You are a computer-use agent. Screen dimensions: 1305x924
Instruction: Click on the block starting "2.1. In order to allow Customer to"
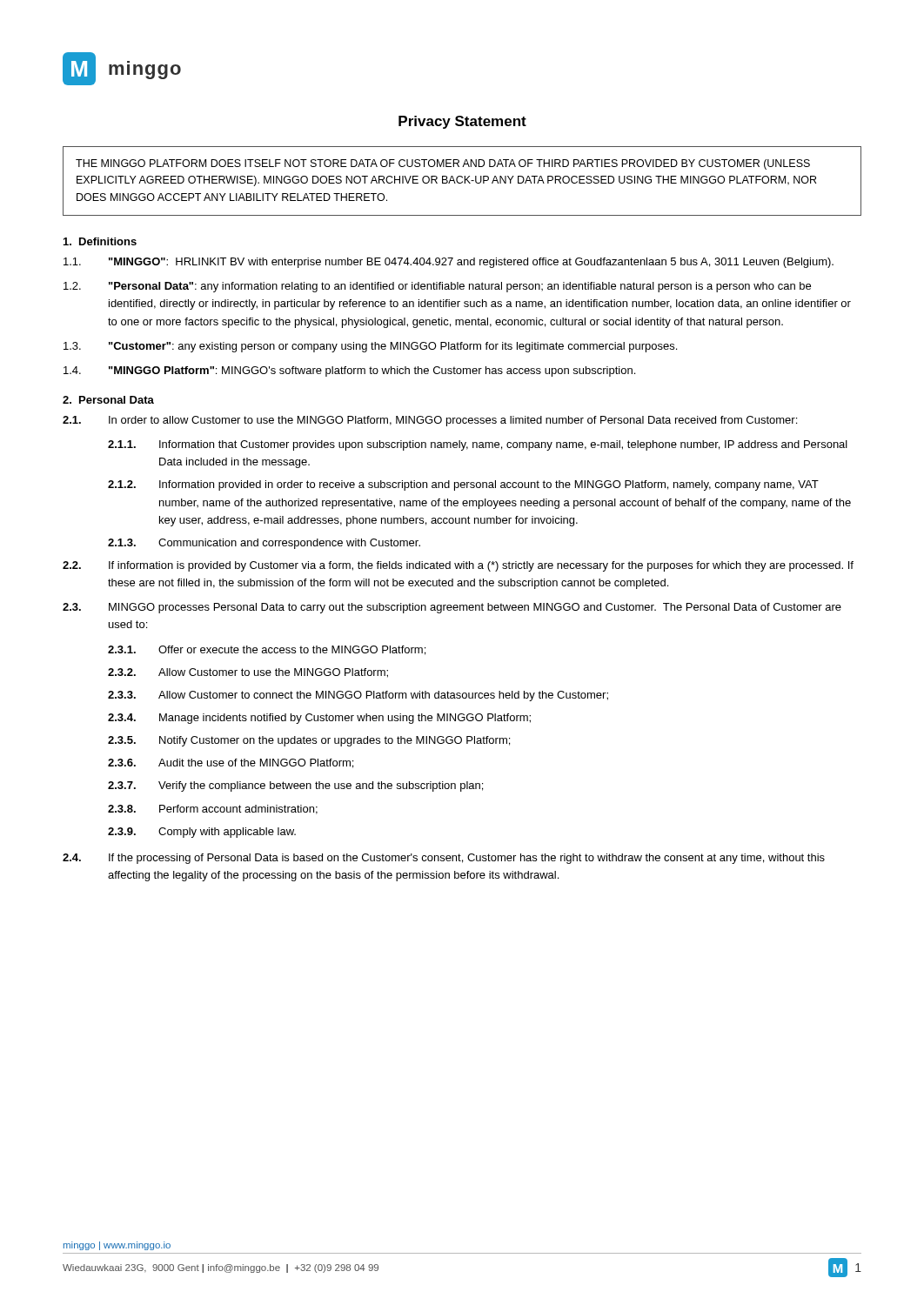coord(462,420)
